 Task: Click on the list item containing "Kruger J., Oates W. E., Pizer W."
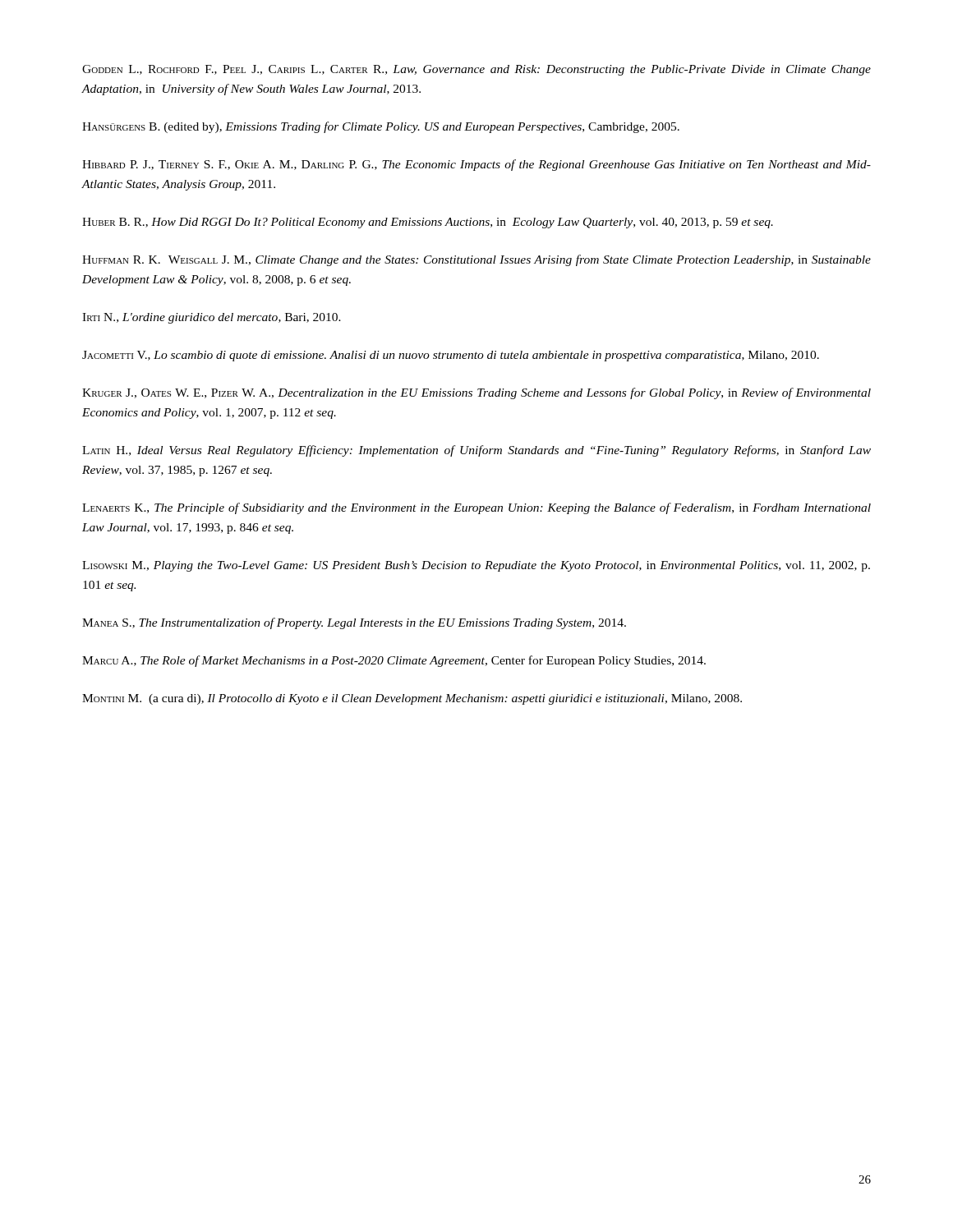tap(476, 403)
